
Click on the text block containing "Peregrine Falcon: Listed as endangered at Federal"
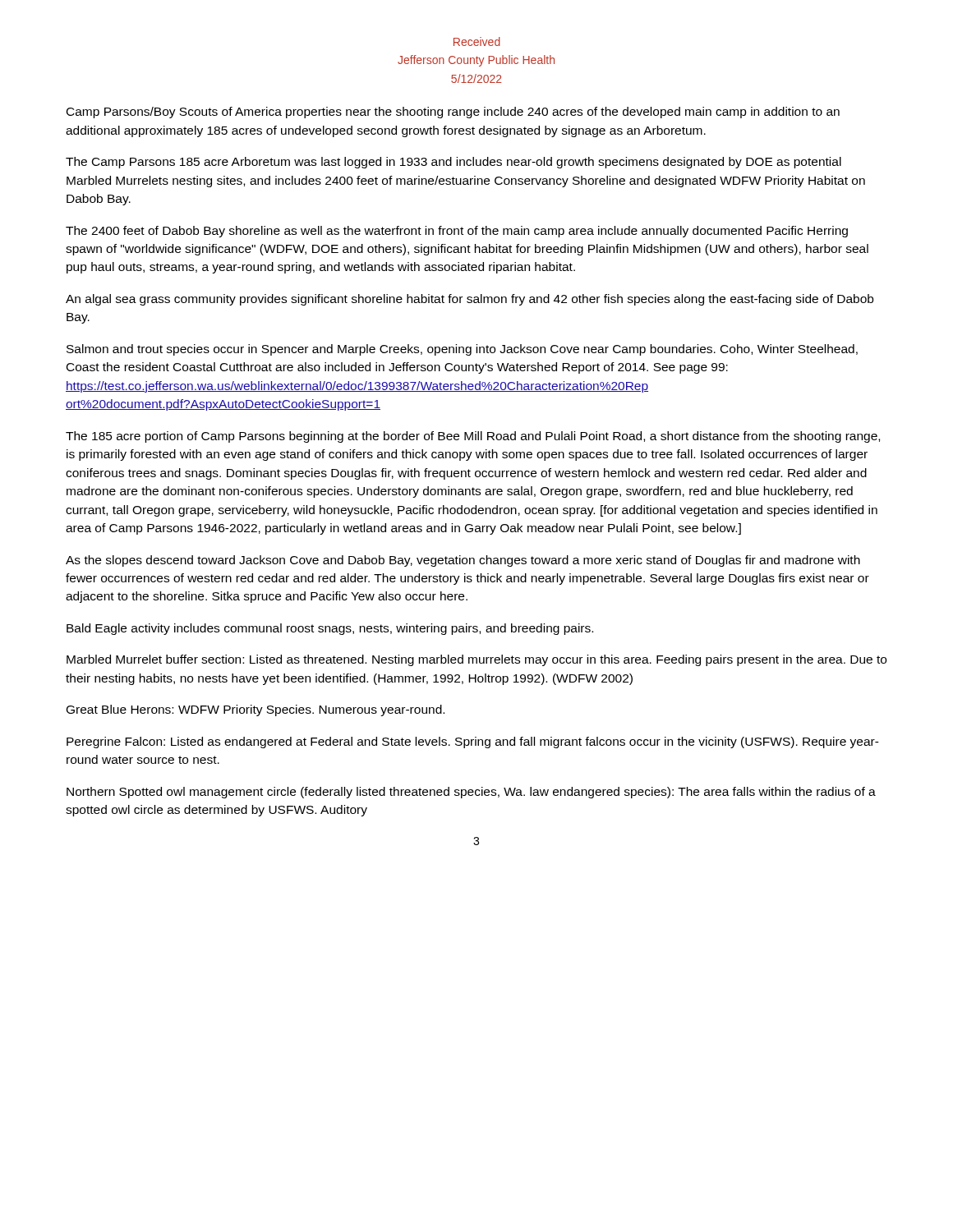click(472, 750)
